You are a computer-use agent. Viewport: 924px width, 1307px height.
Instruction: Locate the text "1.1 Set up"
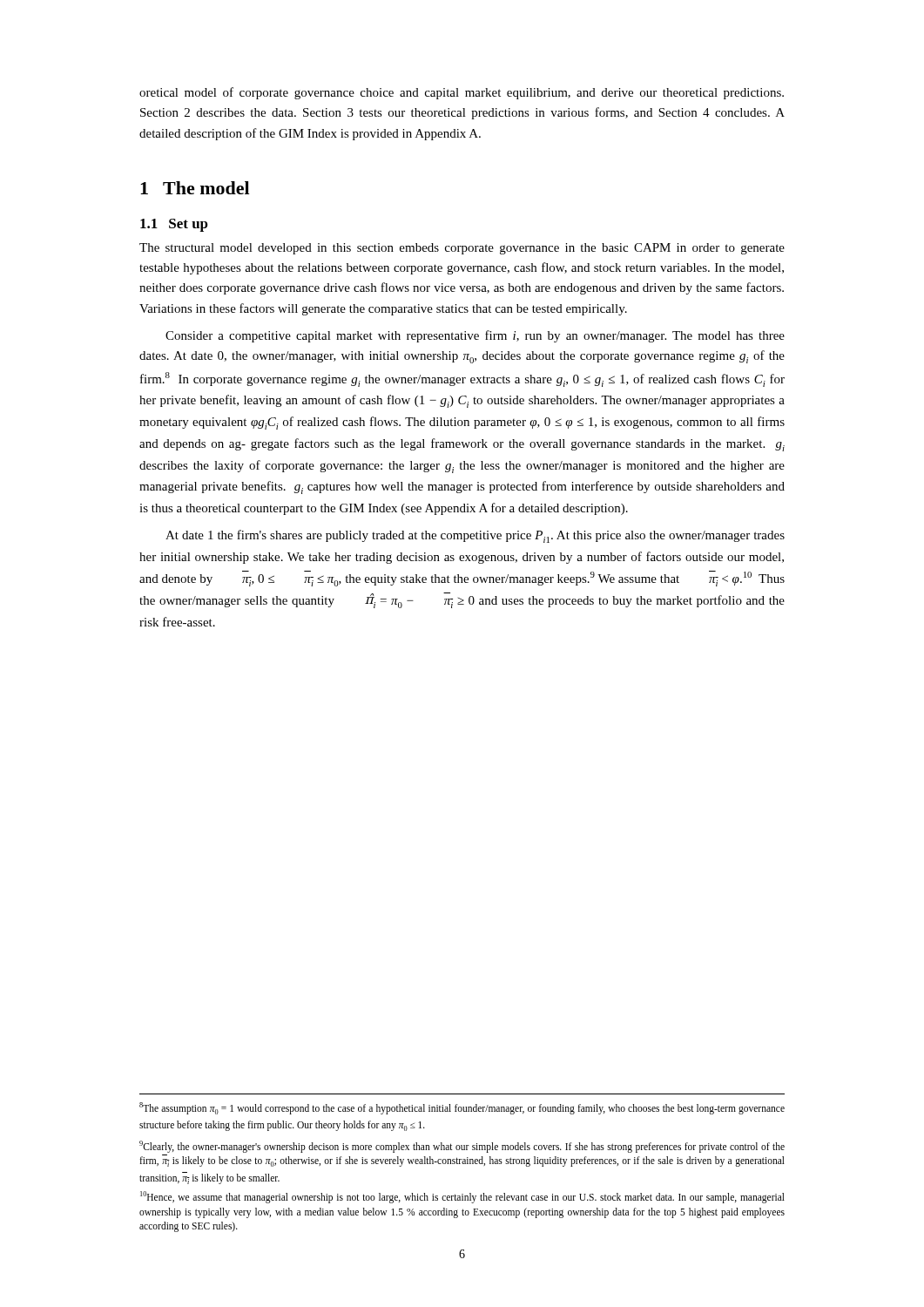coord(174,224)
